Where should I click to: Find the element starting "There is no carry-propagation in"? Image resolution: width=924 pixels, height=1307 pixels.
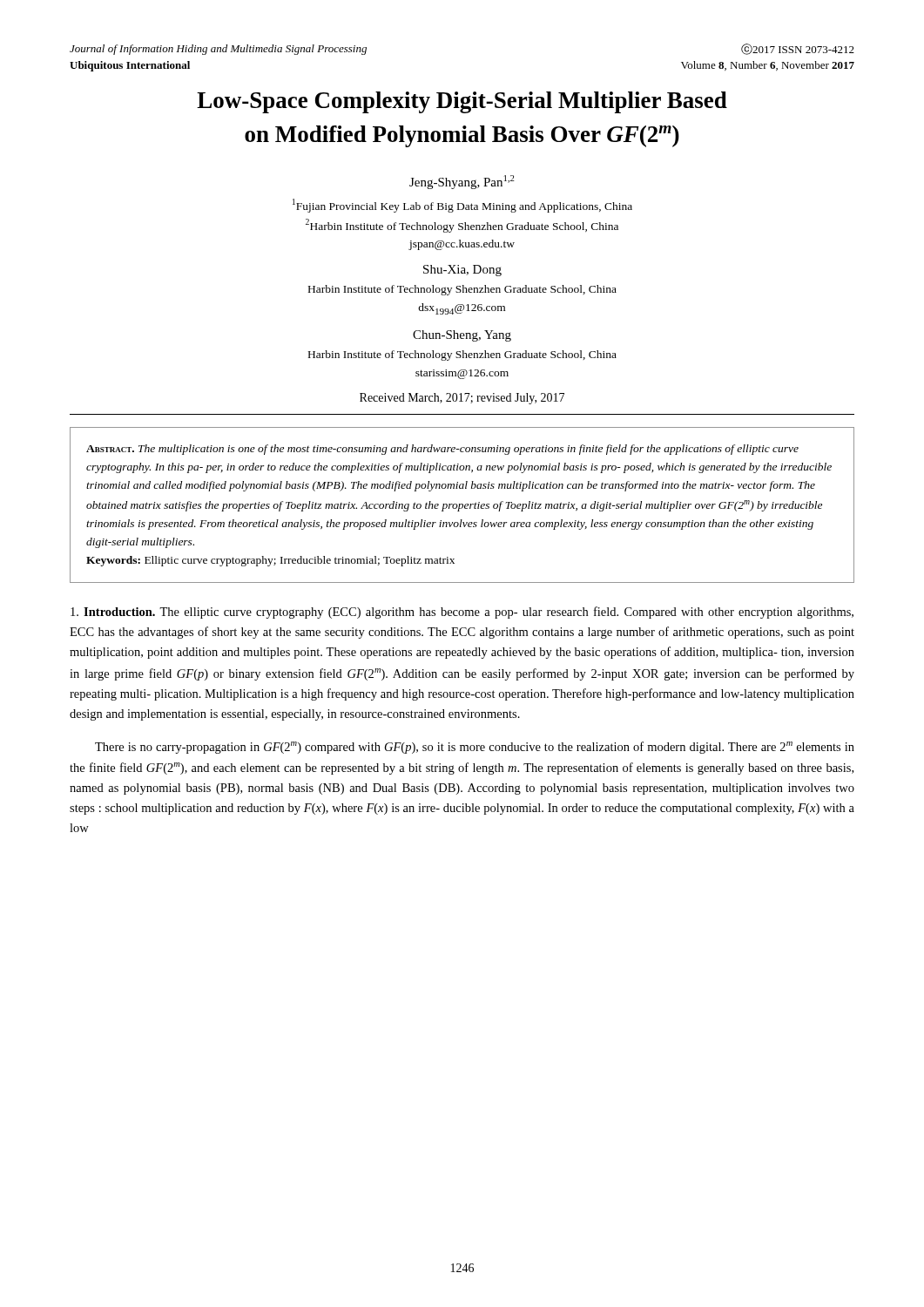tap(462, 787)
